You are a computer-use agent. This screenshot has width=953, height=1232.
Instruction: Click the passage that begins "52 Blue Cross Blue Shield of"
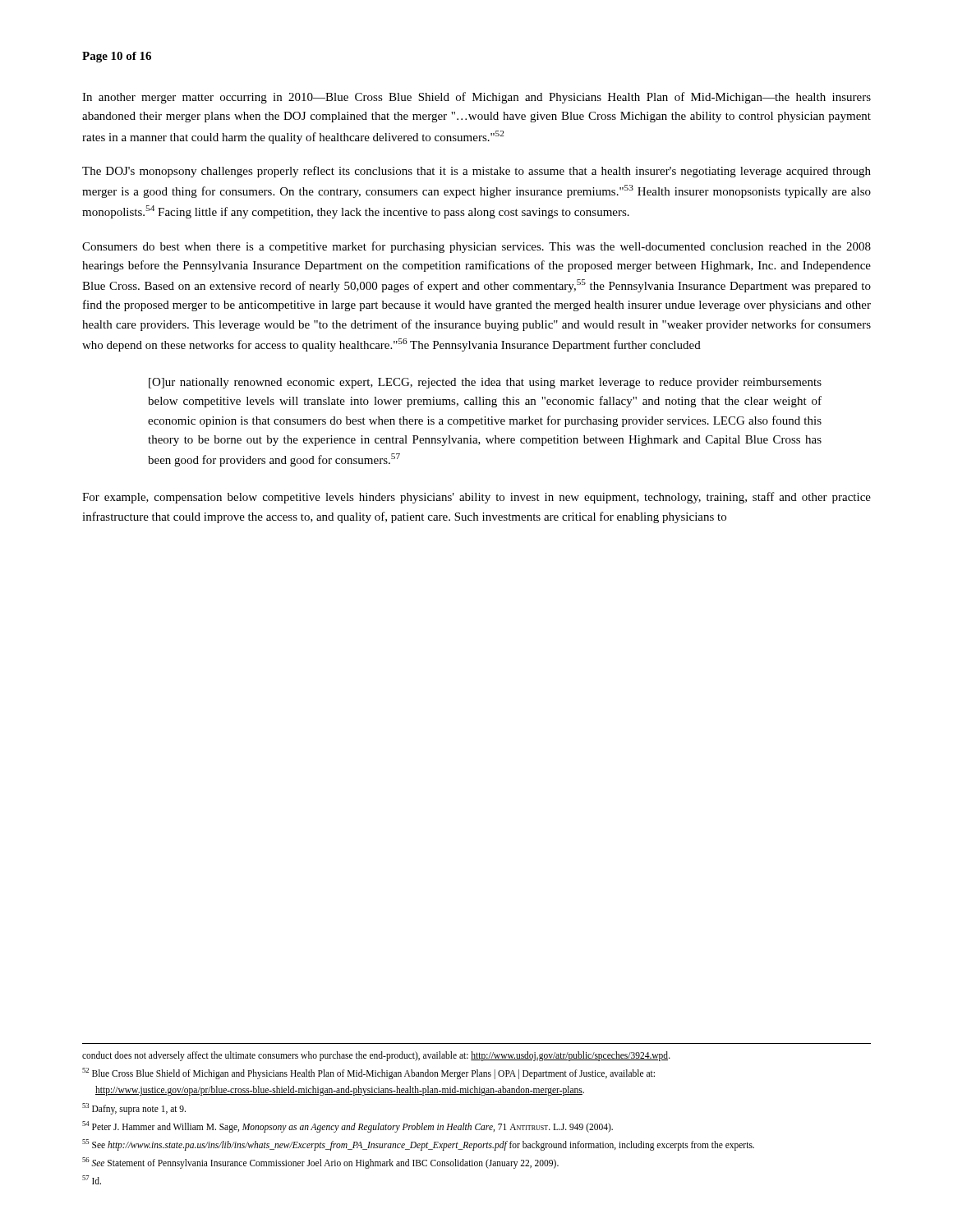tap(369, 1072)
